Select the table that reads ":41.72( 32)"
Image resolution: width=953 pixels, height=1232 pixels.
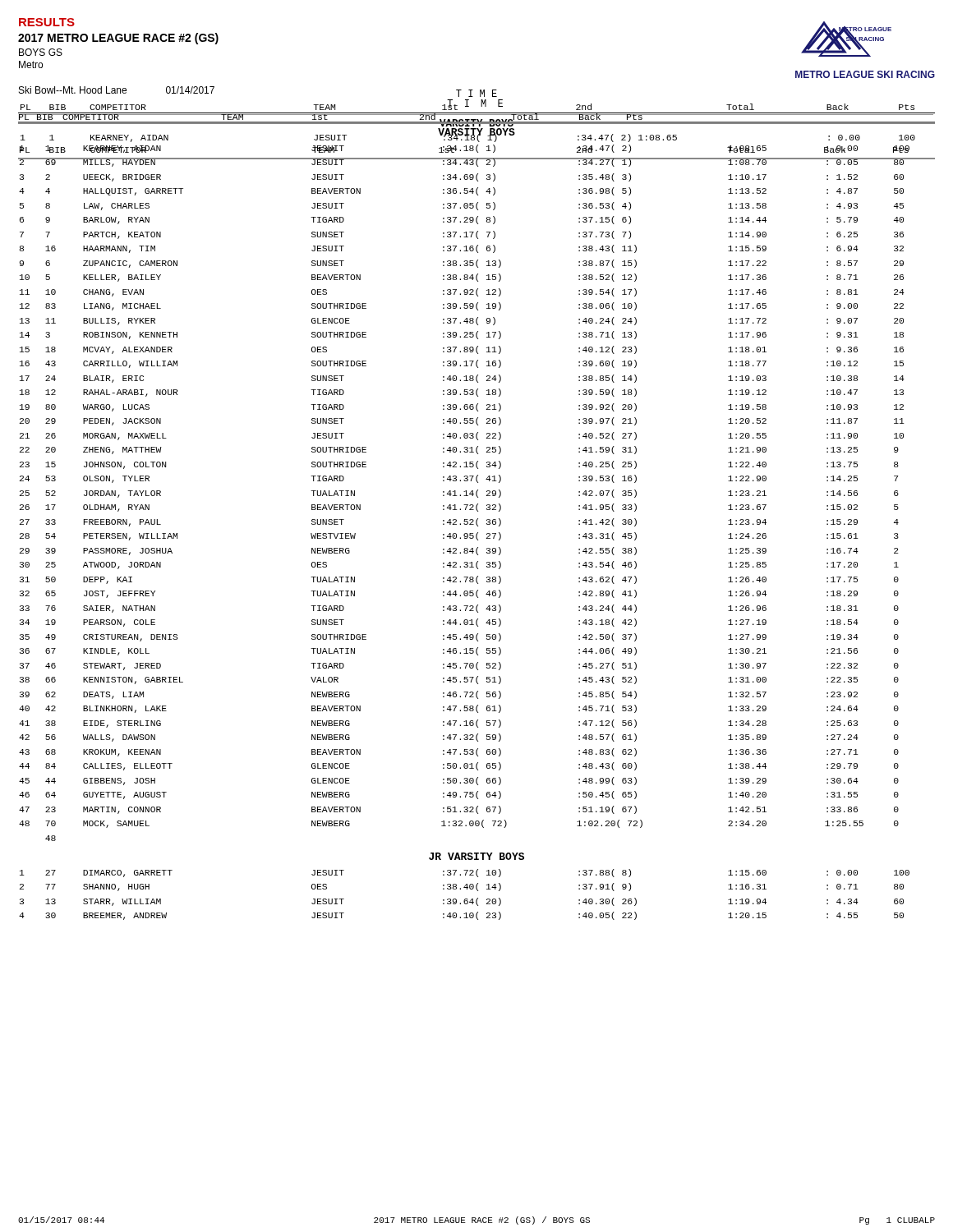476,494
